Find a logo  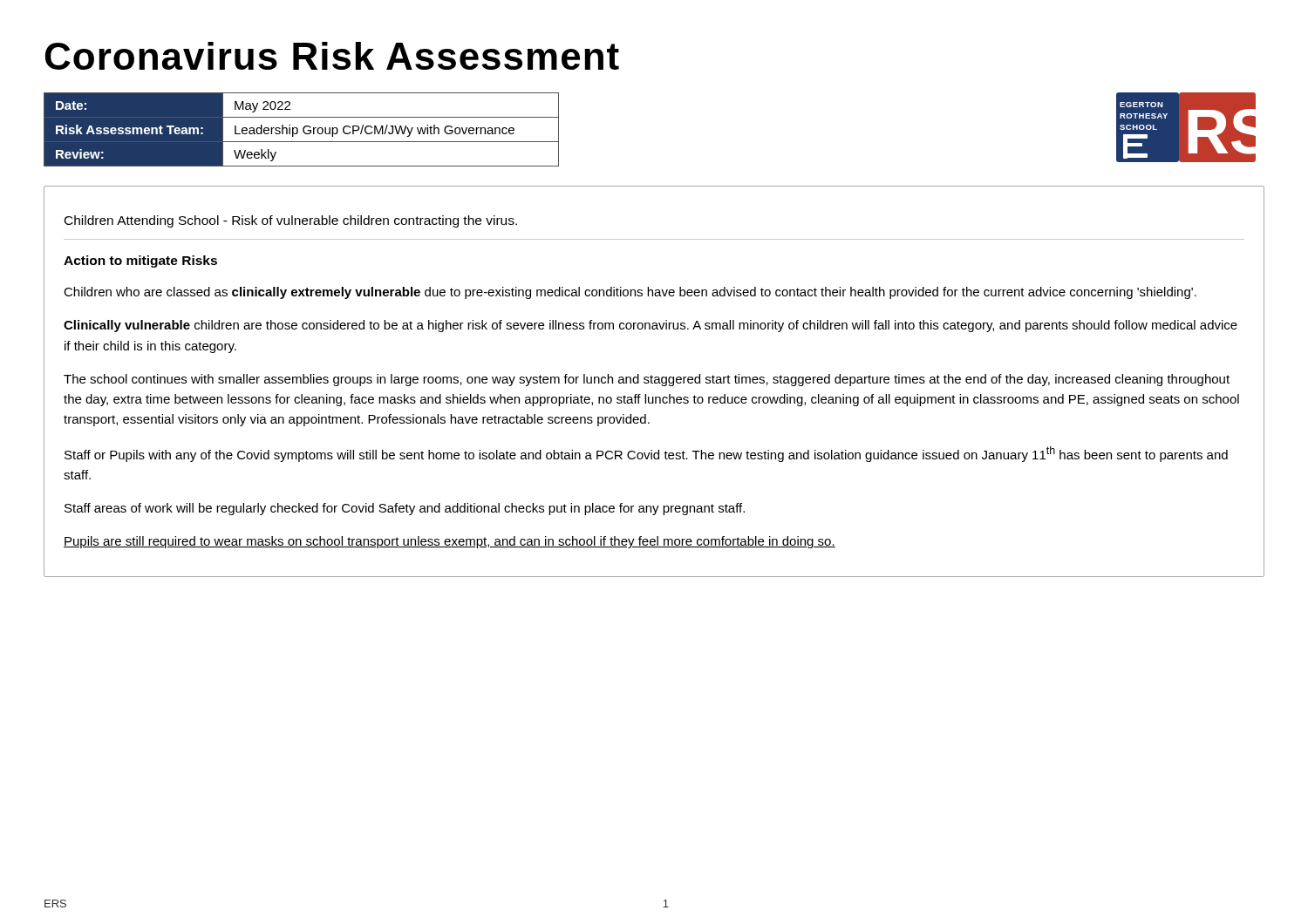click(x=1190, y=127)
